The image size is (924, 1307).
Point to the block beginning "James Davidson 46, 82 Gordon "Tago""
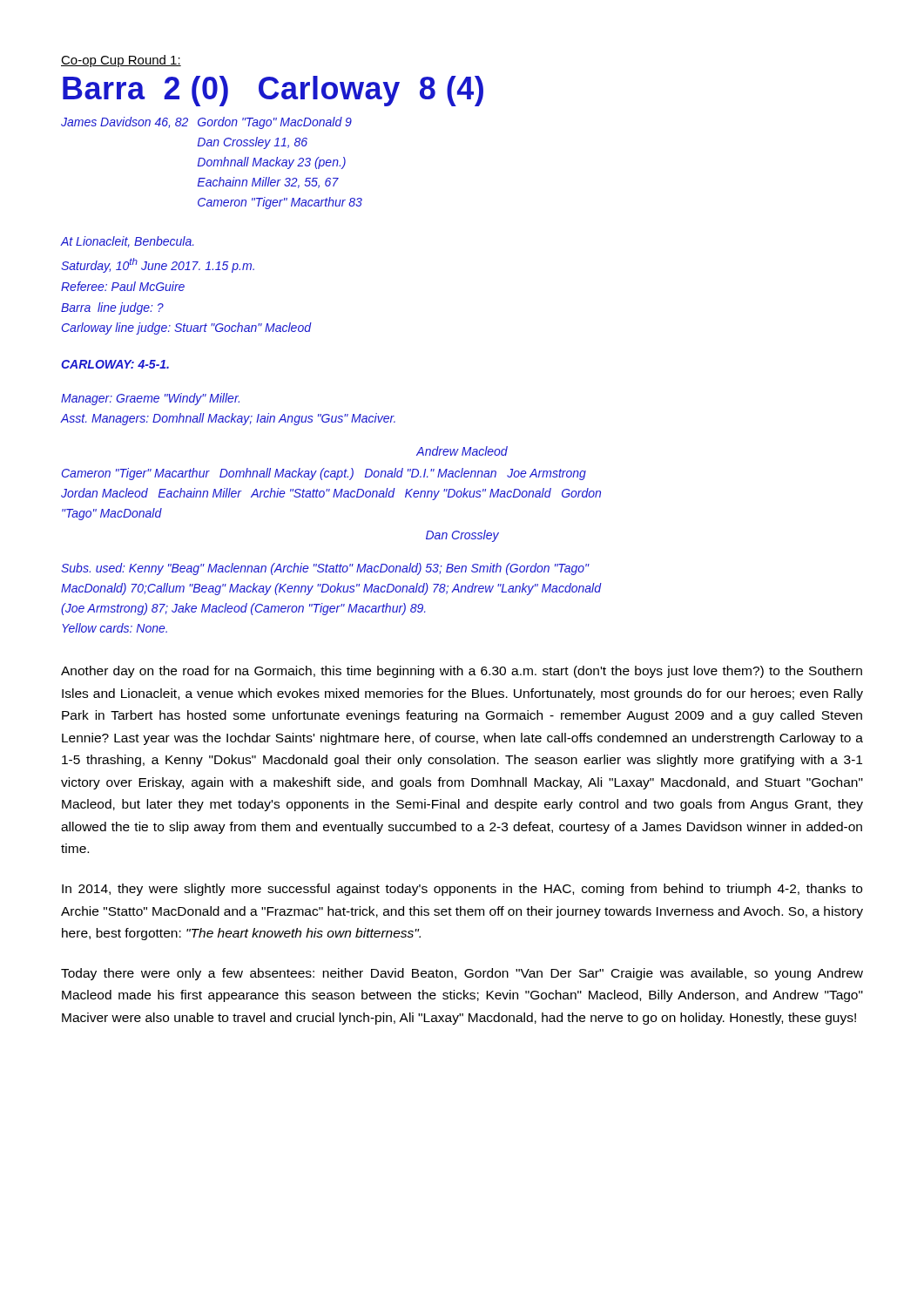pyautogui.click(x=212, y=163)
